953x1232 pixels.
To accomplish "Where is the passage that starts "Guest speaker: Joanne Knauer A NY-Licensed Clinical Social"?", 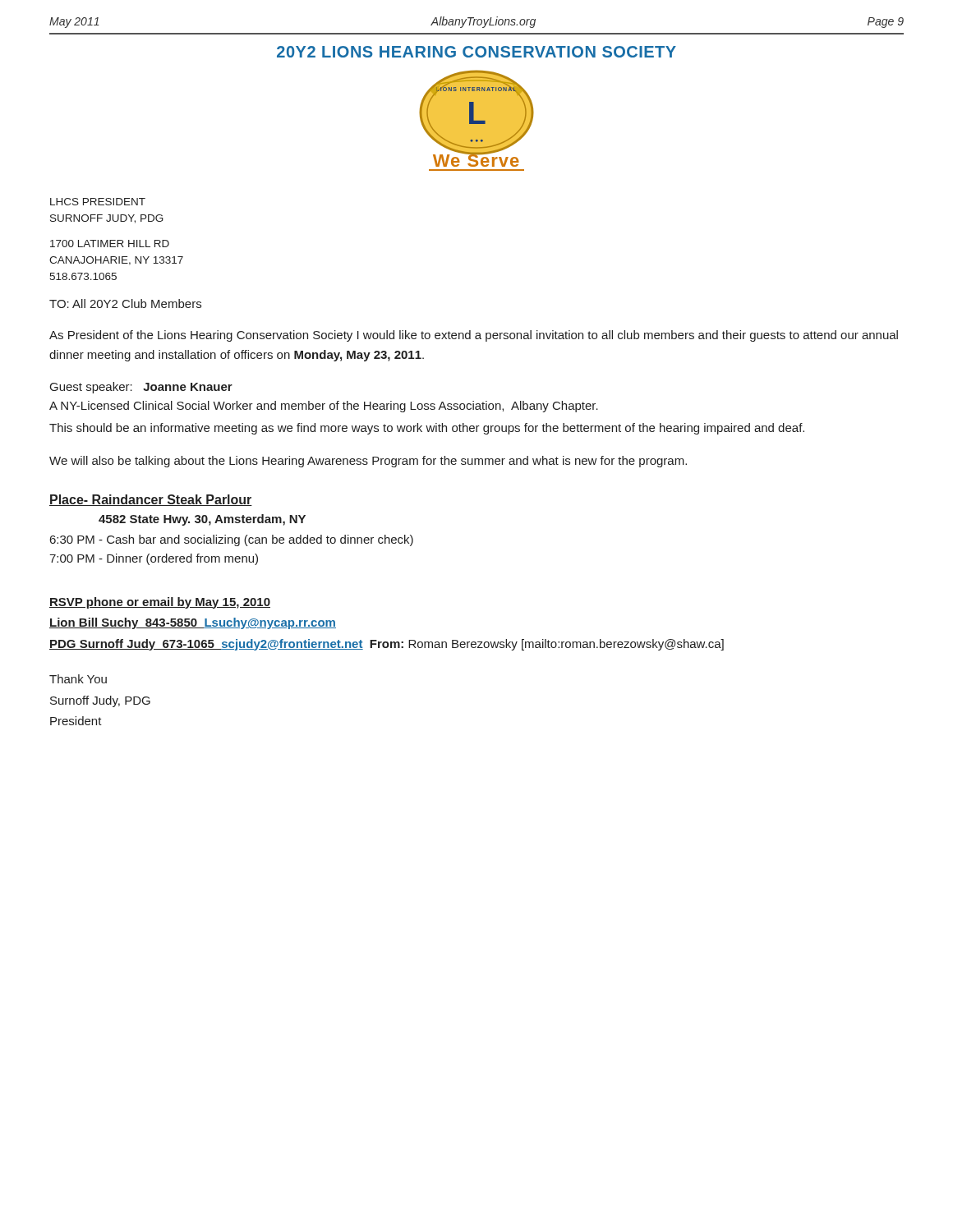I will point(324,396).
